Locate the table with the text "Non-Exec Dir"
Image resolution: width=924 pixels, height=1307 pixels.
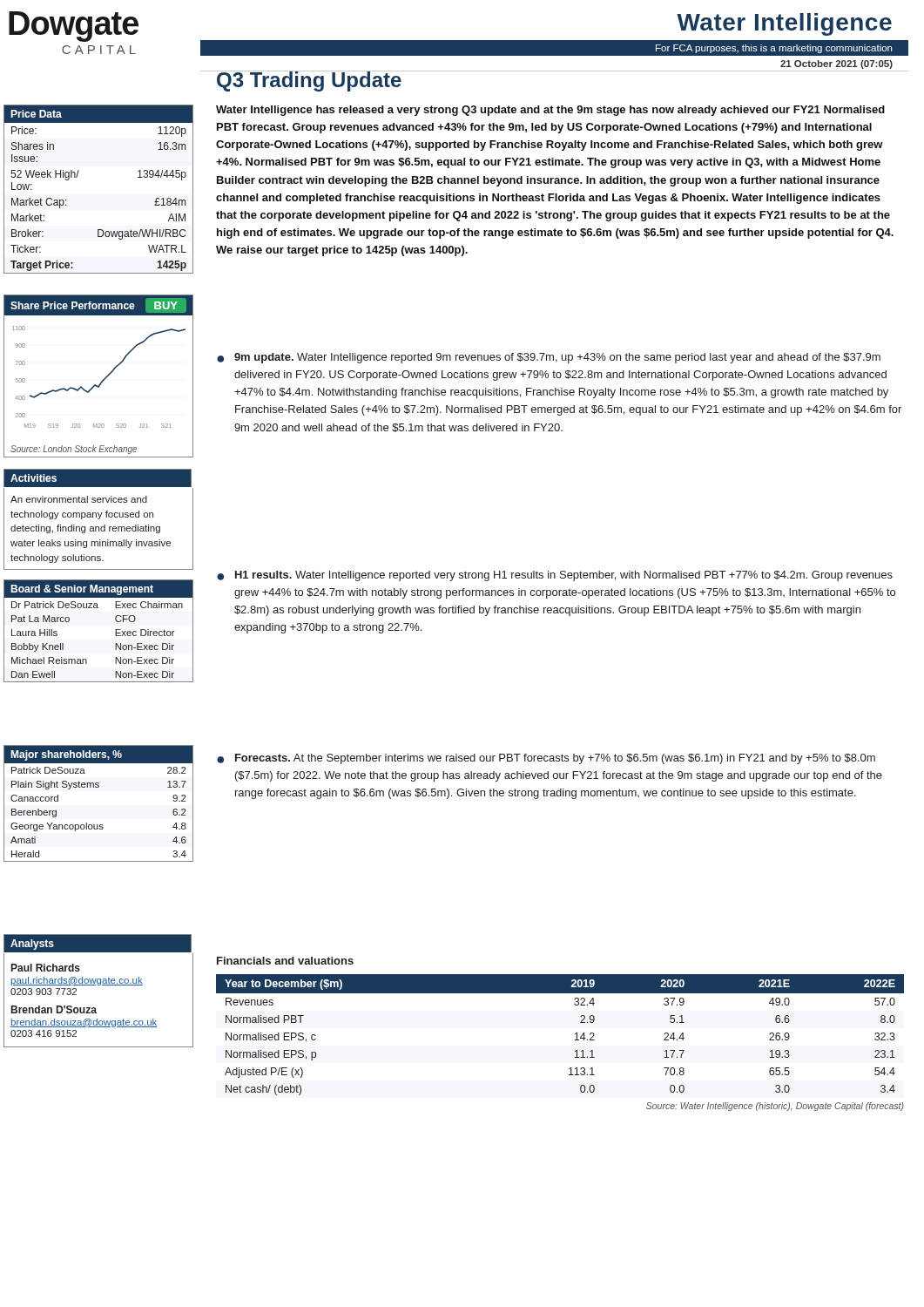pos(98,631)
